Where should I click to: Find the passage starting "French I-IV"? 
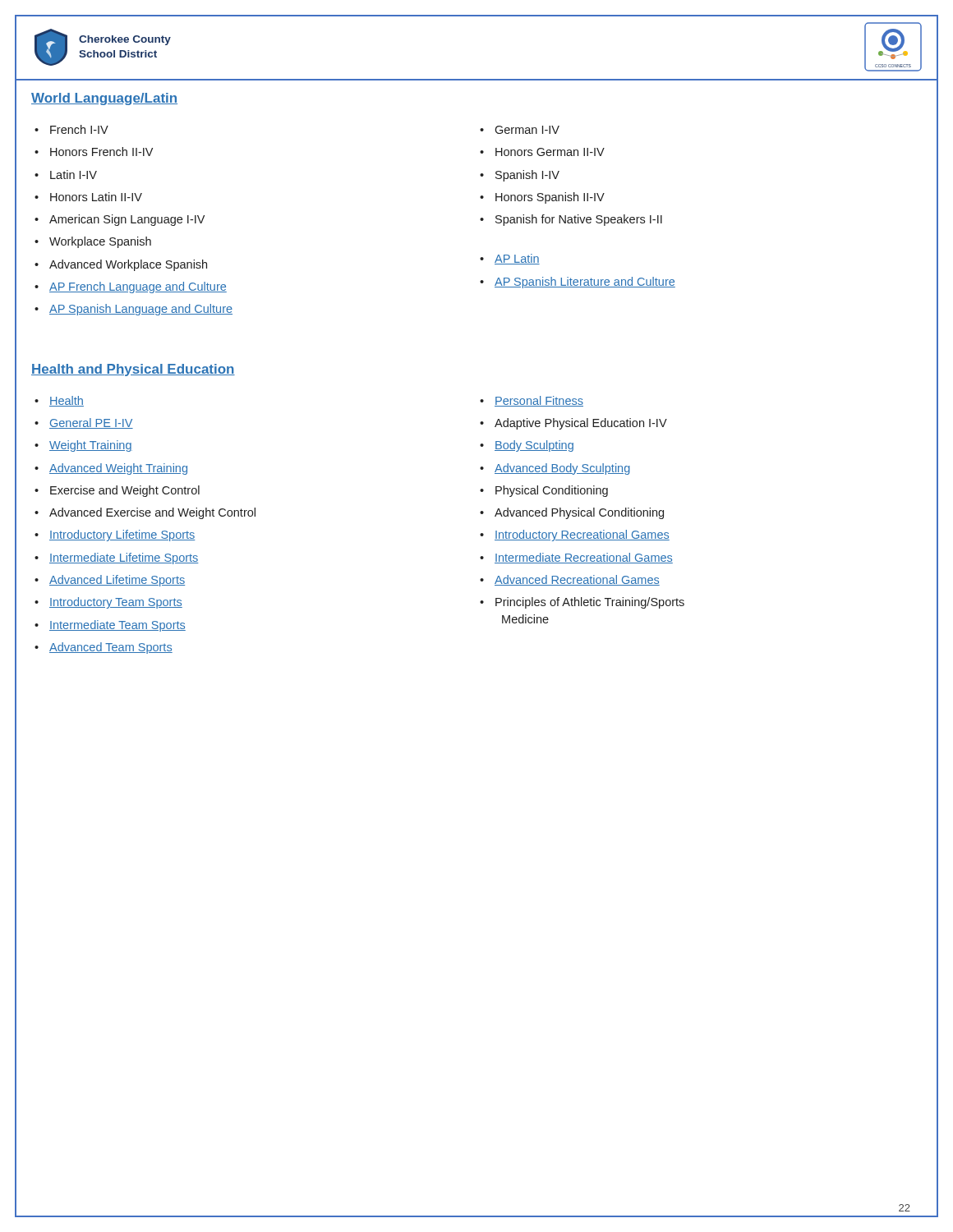click(x=79, y=130)
